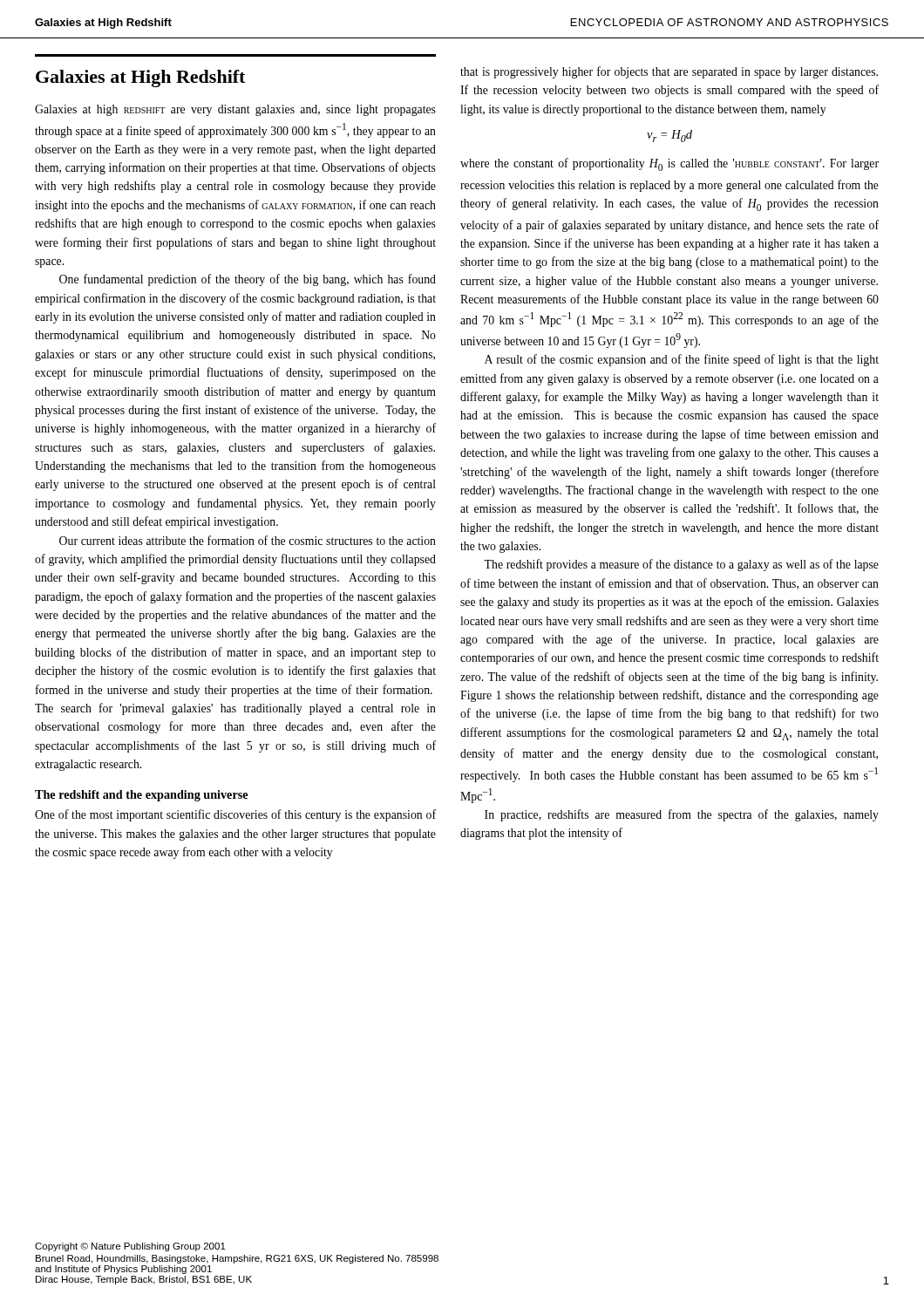Viewport: 924px width, 1308px height.
Task: Find the text block that reads "Galaxies at high redshift are very distant galaxies"
Action: point(235,186)
